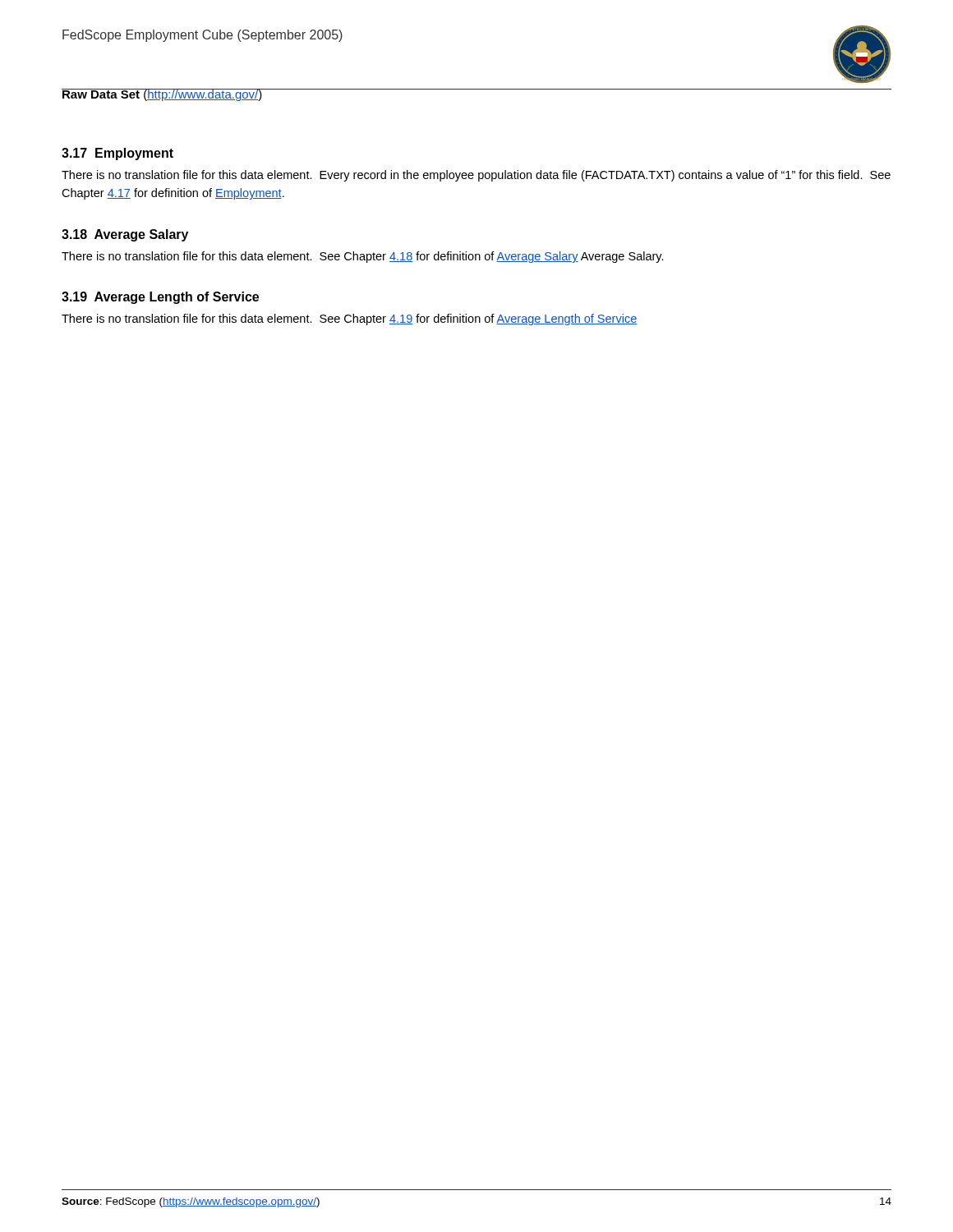Find the text starting "Raw Data Set (http://www.data.gov/)"
This screenshot has height=1232, width=953.
point(162,94)
